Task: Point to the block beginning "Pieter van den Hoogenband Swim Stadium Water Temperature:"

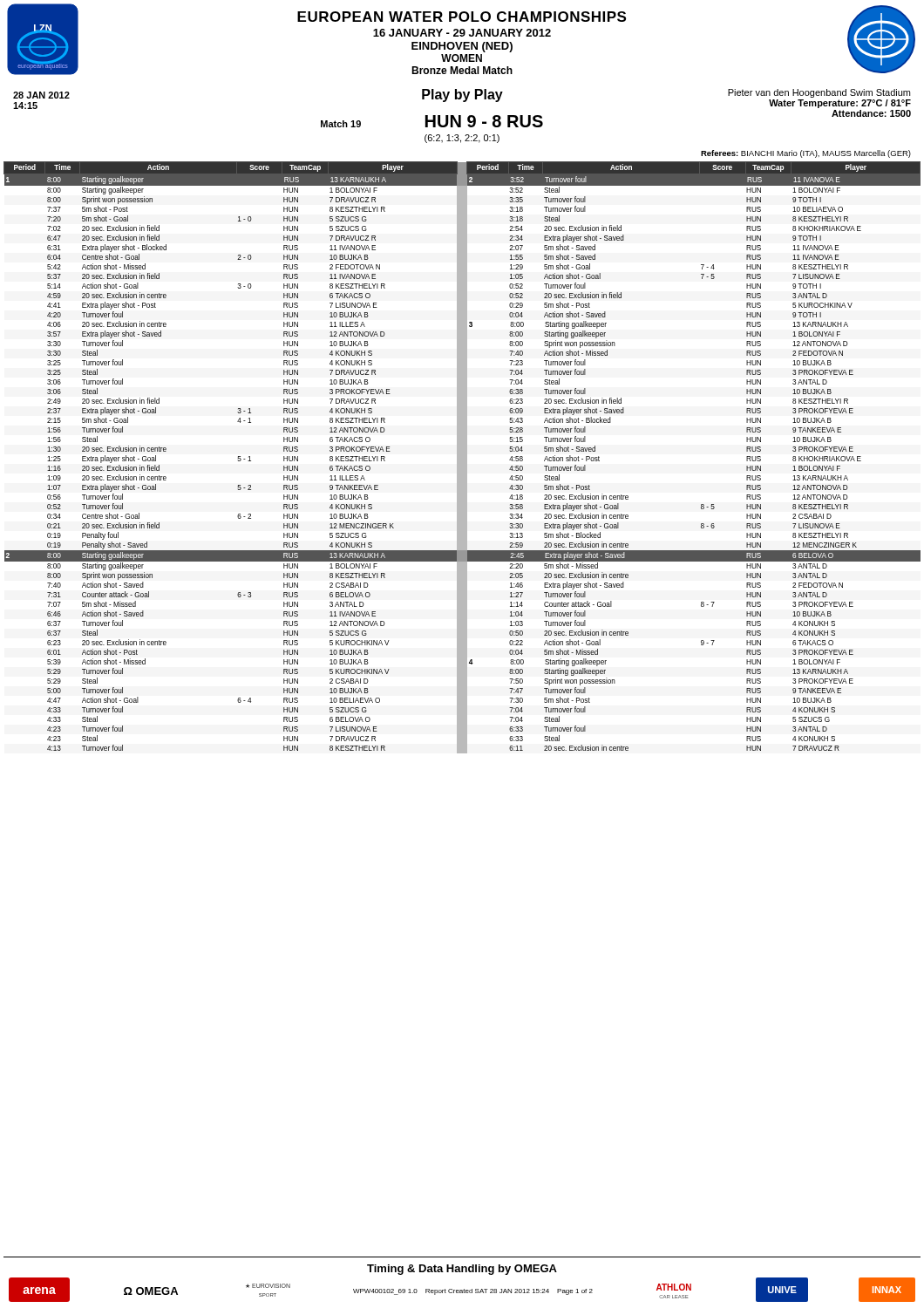Action: [x=819, y=103]
